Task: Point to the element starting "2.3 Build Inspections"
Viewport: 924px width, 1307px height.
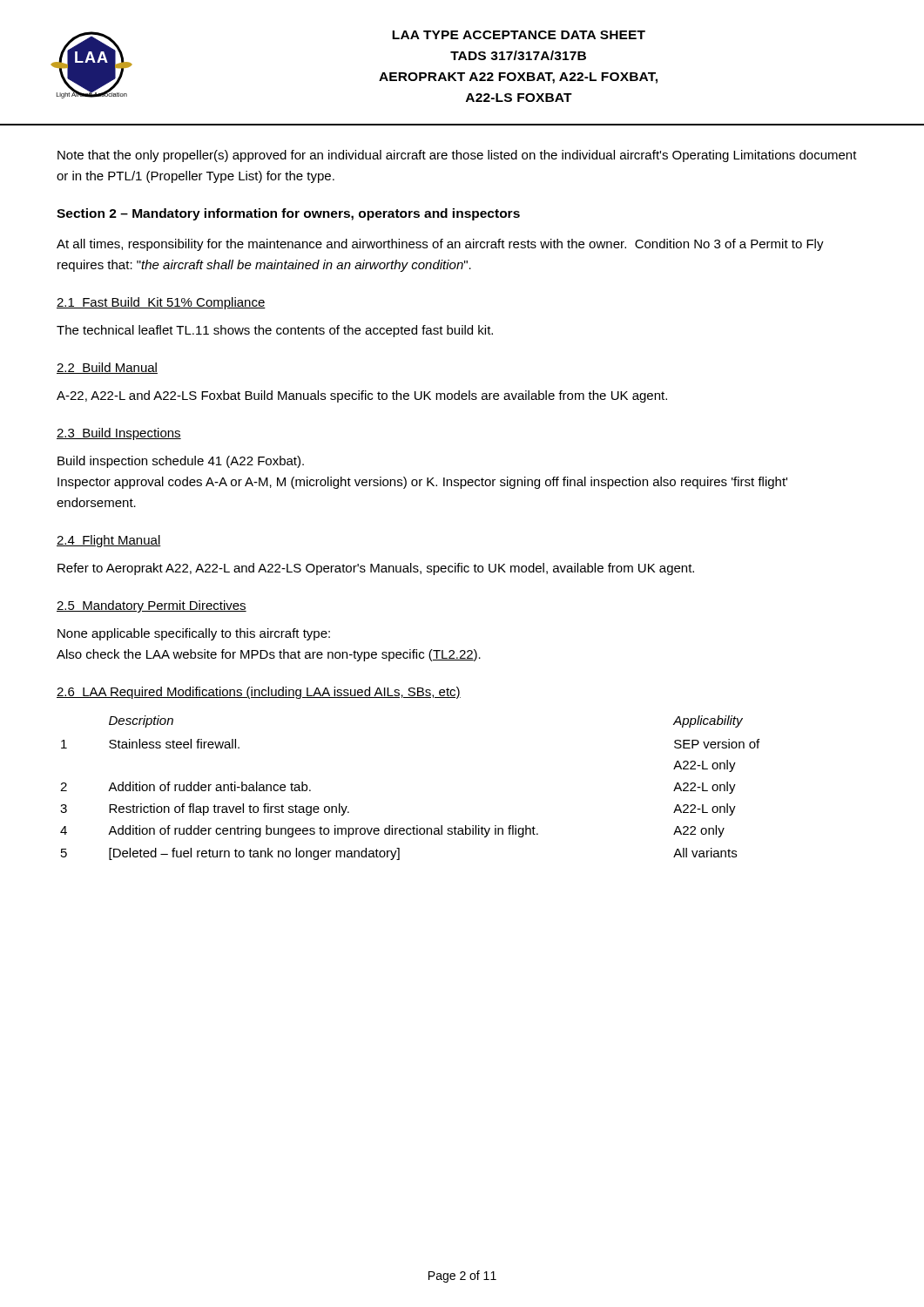Action: [x=119, y=433]
